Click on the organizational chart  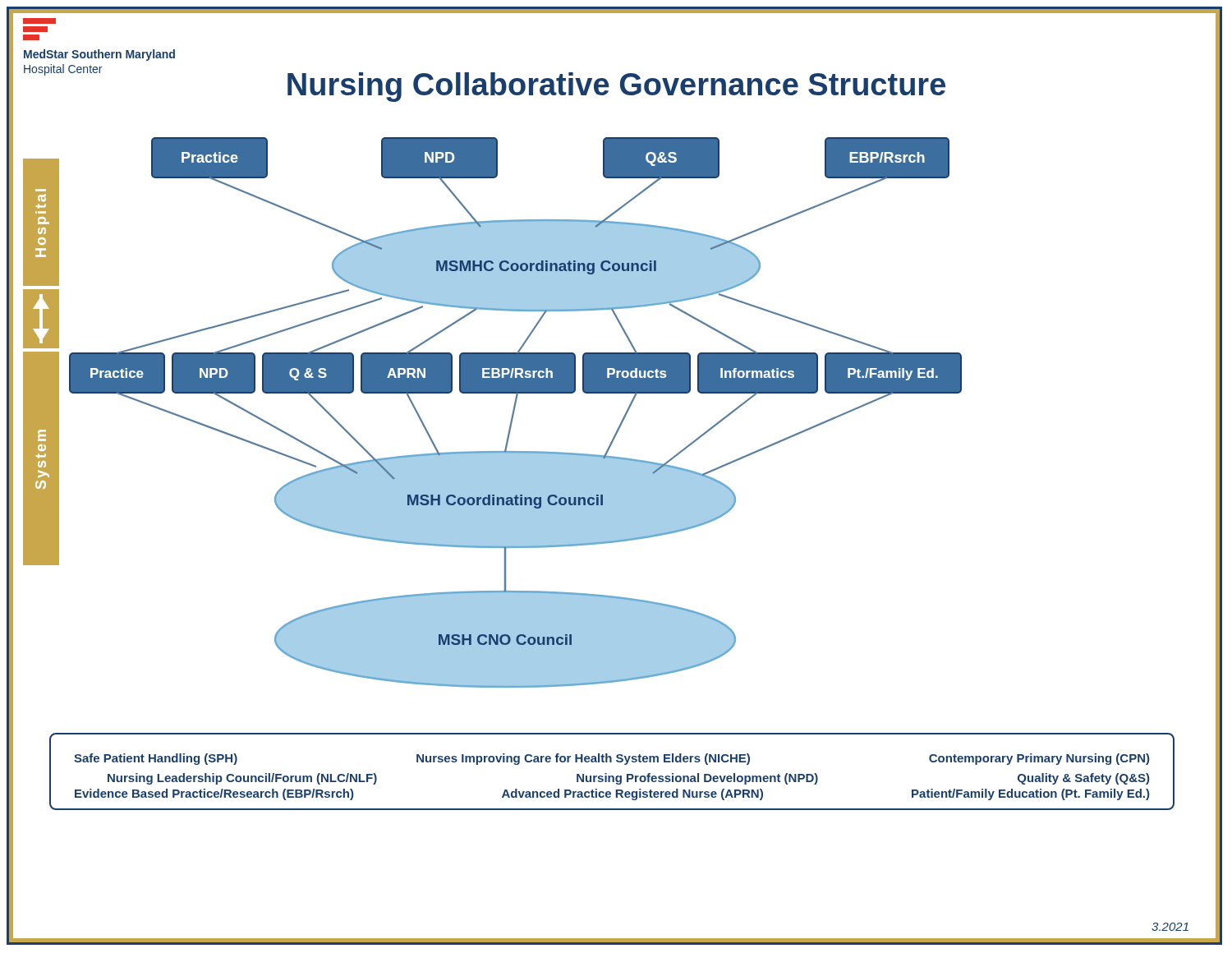(x=641, y=426)
